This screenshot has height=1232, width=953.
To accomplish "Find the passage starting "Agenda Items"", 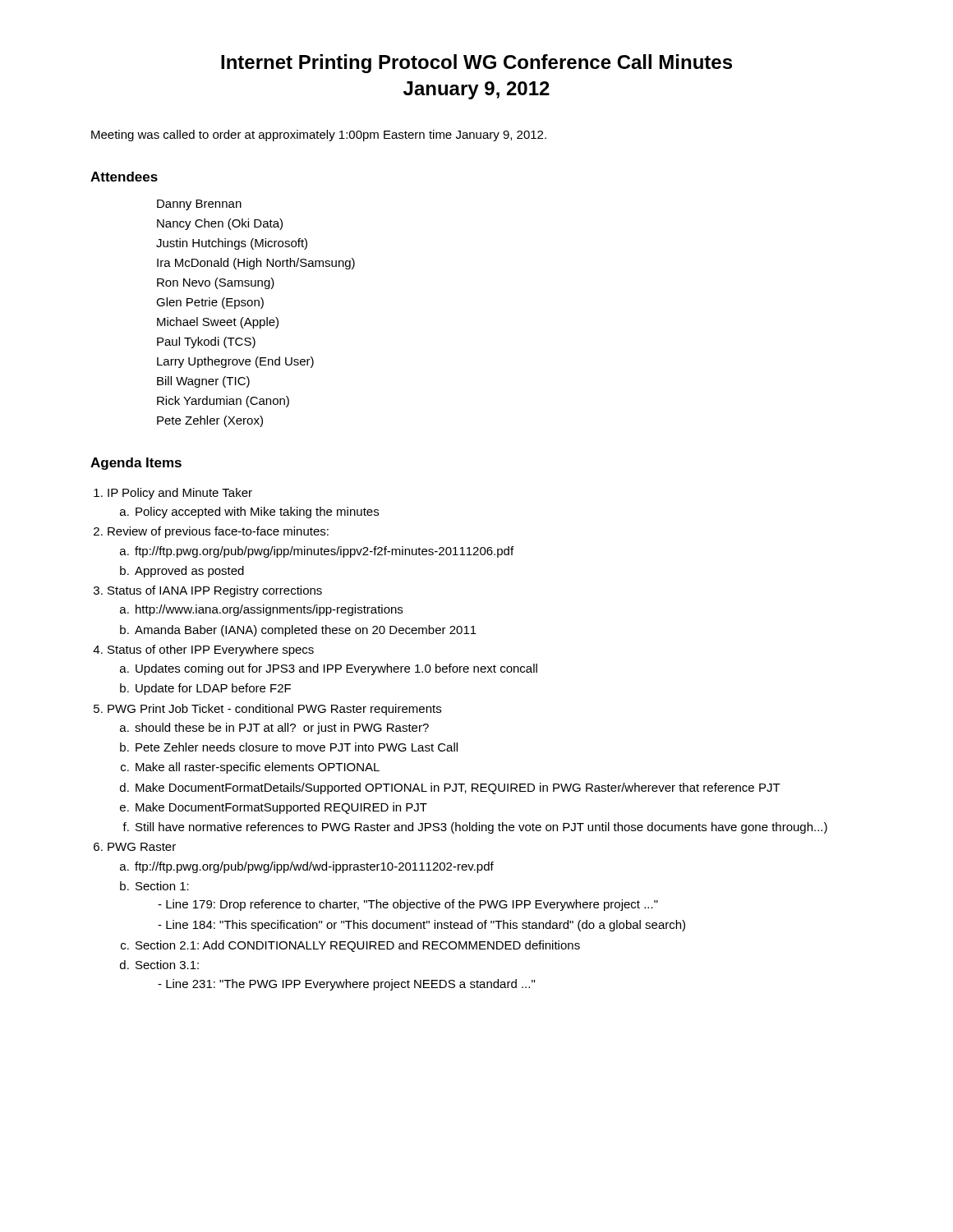I will [136, 463].
